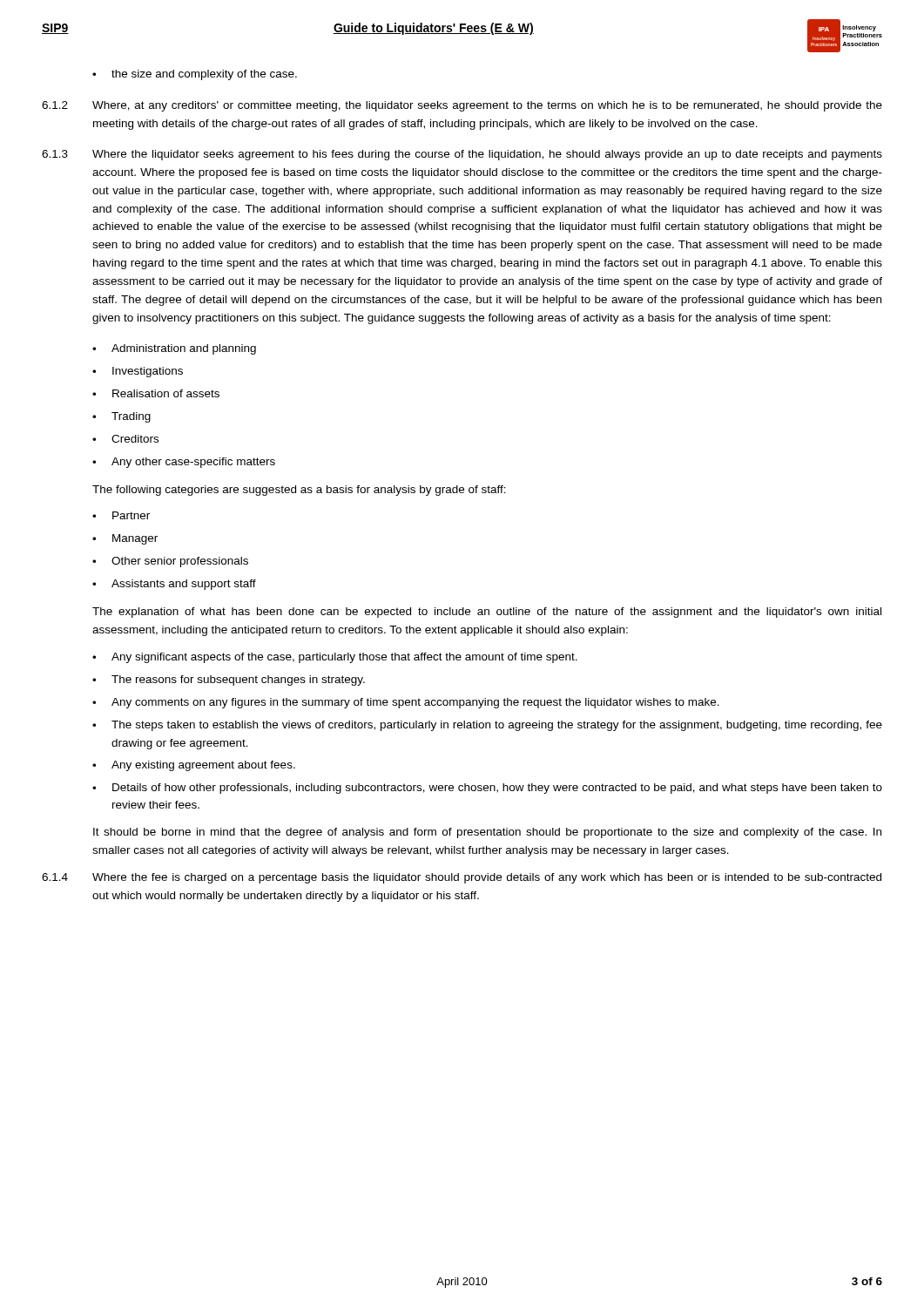
Task: Find the text block that says "It should be borne"
Action: 487,841
